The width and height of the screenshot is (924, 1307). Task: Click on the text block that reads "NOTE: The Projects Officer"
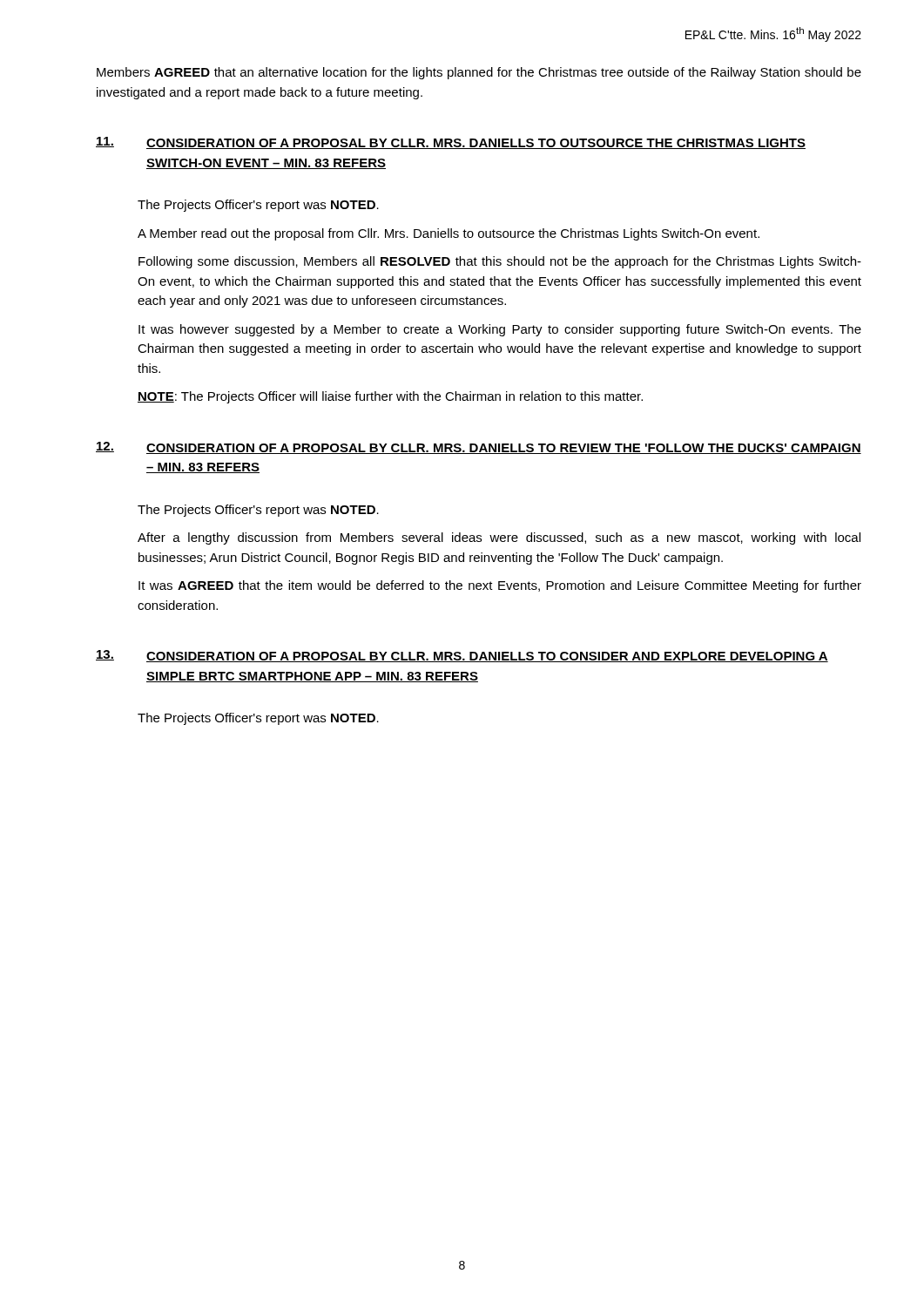391,396
